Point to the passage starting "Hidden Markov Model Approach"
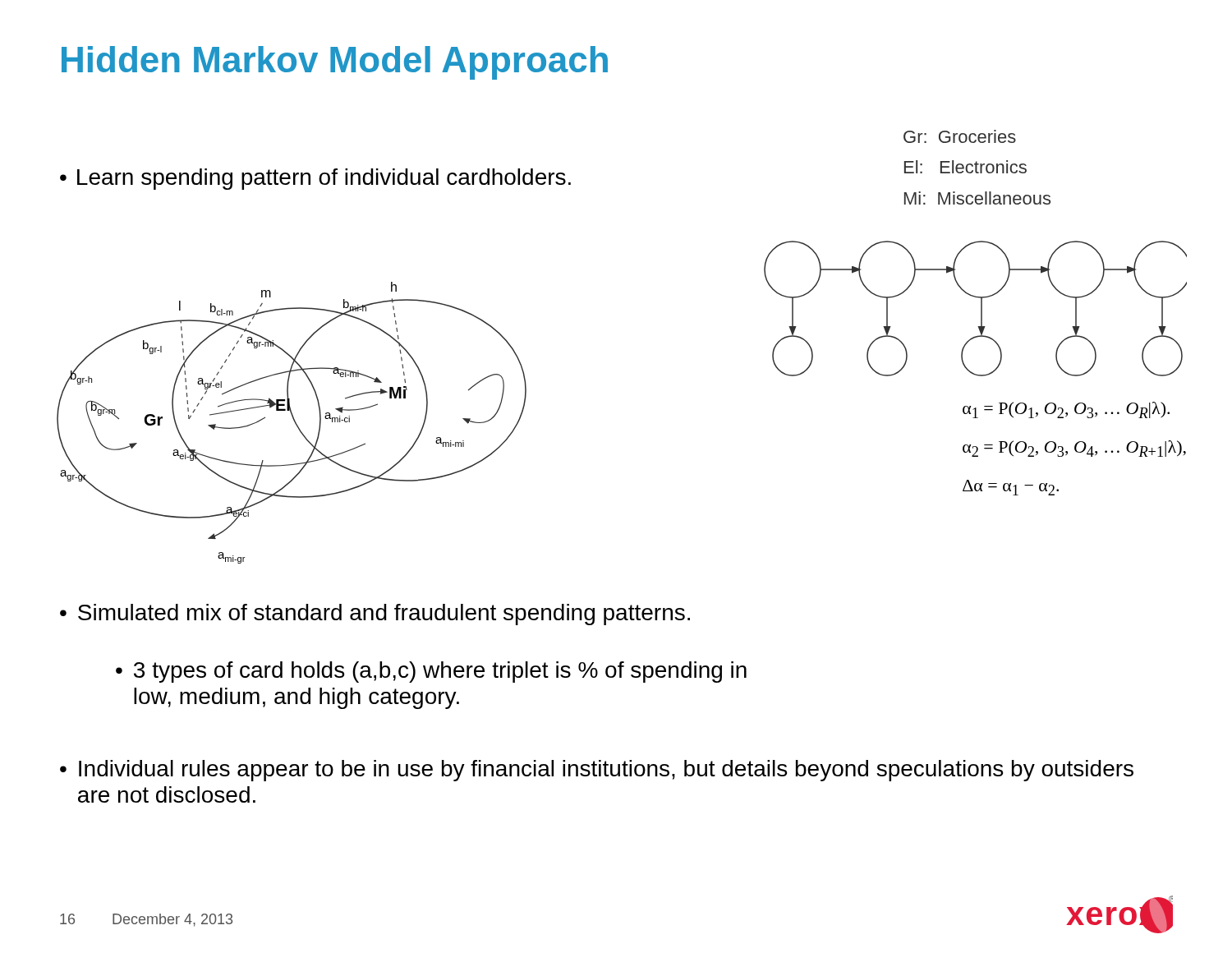The width and height of the screenshot is (1232, 953). pos(335,60)
